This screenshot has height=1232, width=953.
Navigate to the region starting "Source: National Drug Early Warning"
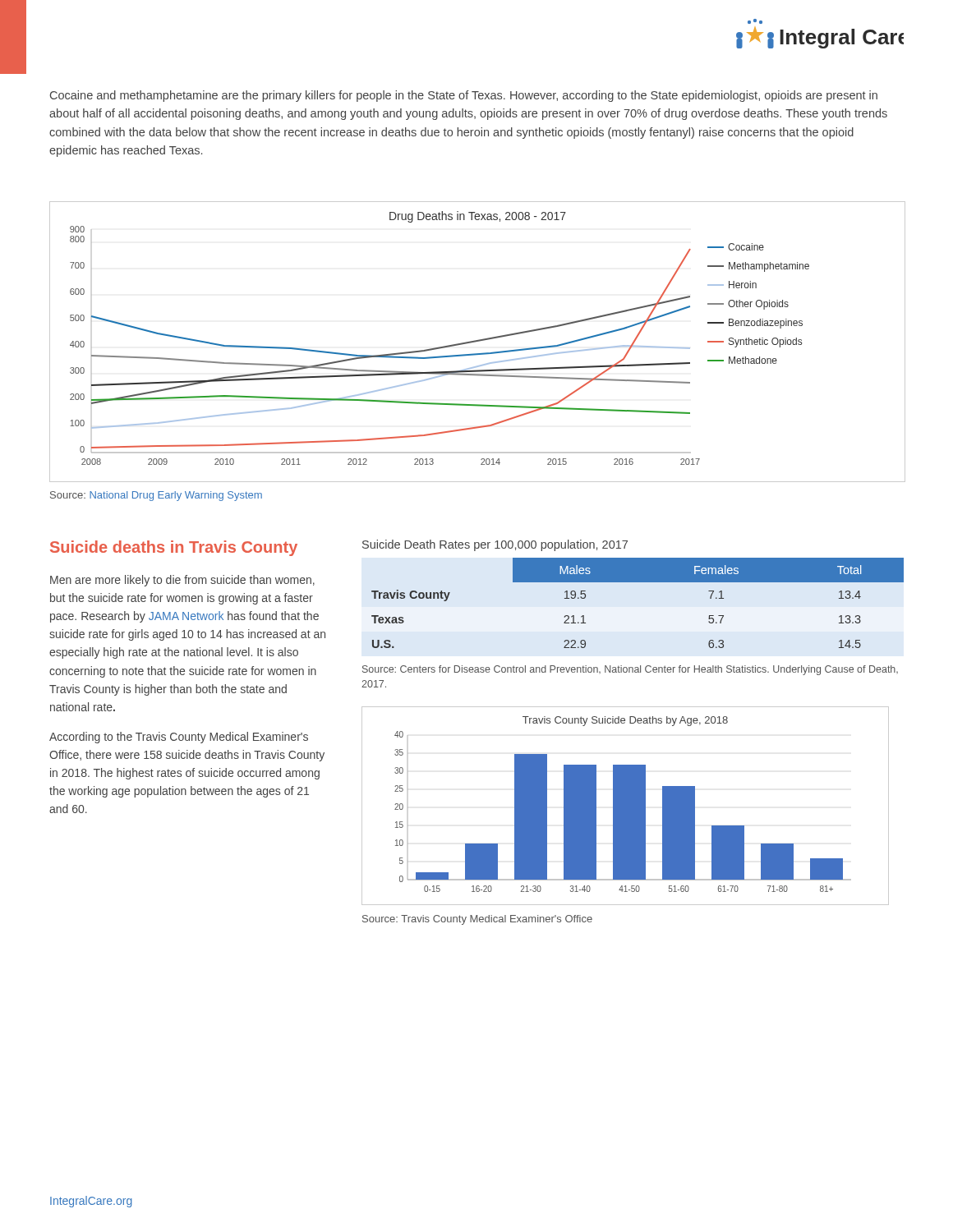click(156, 495)
